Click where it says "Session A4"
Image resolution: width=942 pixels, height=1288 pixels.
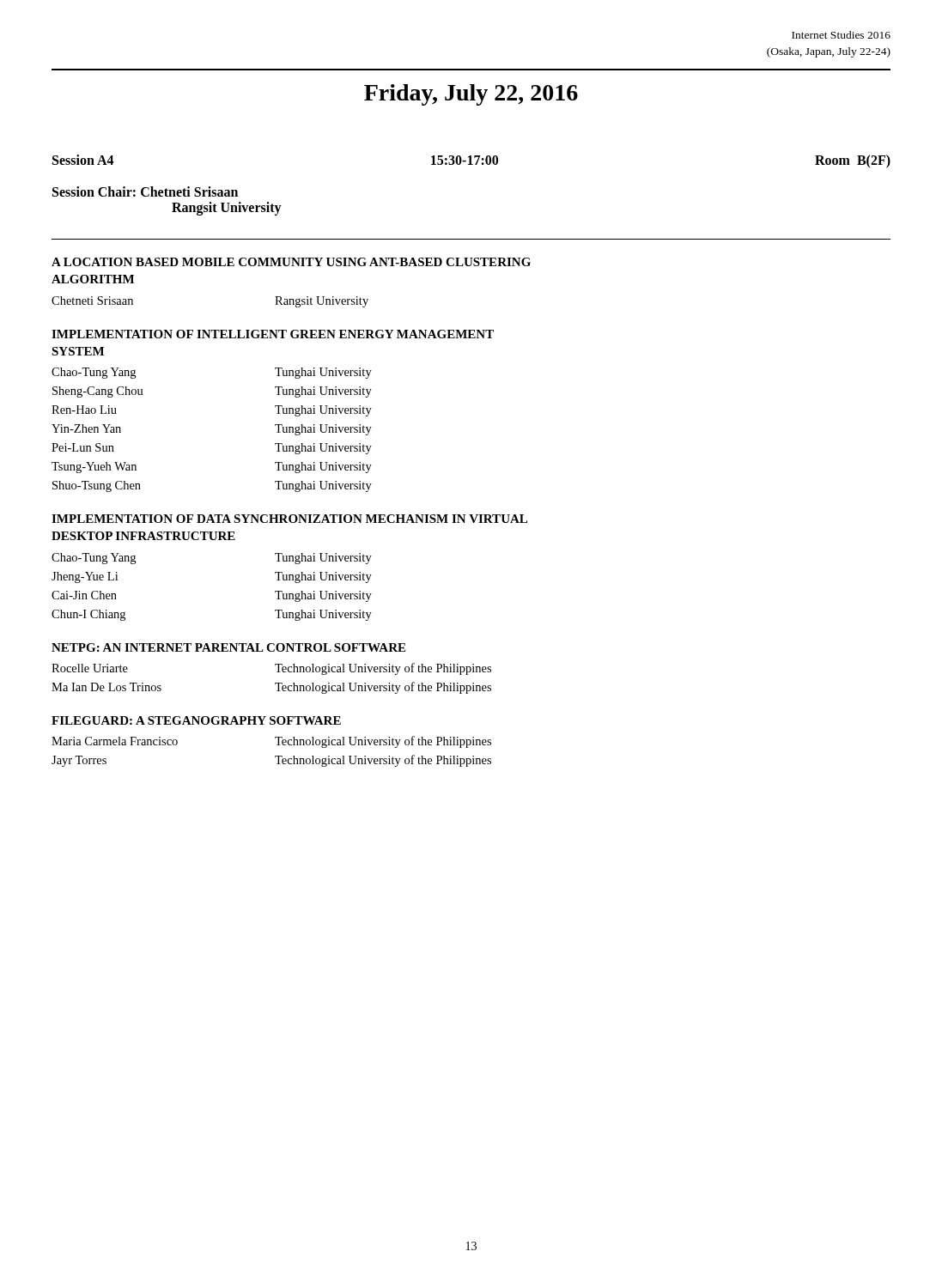click(x=83, y=160)
